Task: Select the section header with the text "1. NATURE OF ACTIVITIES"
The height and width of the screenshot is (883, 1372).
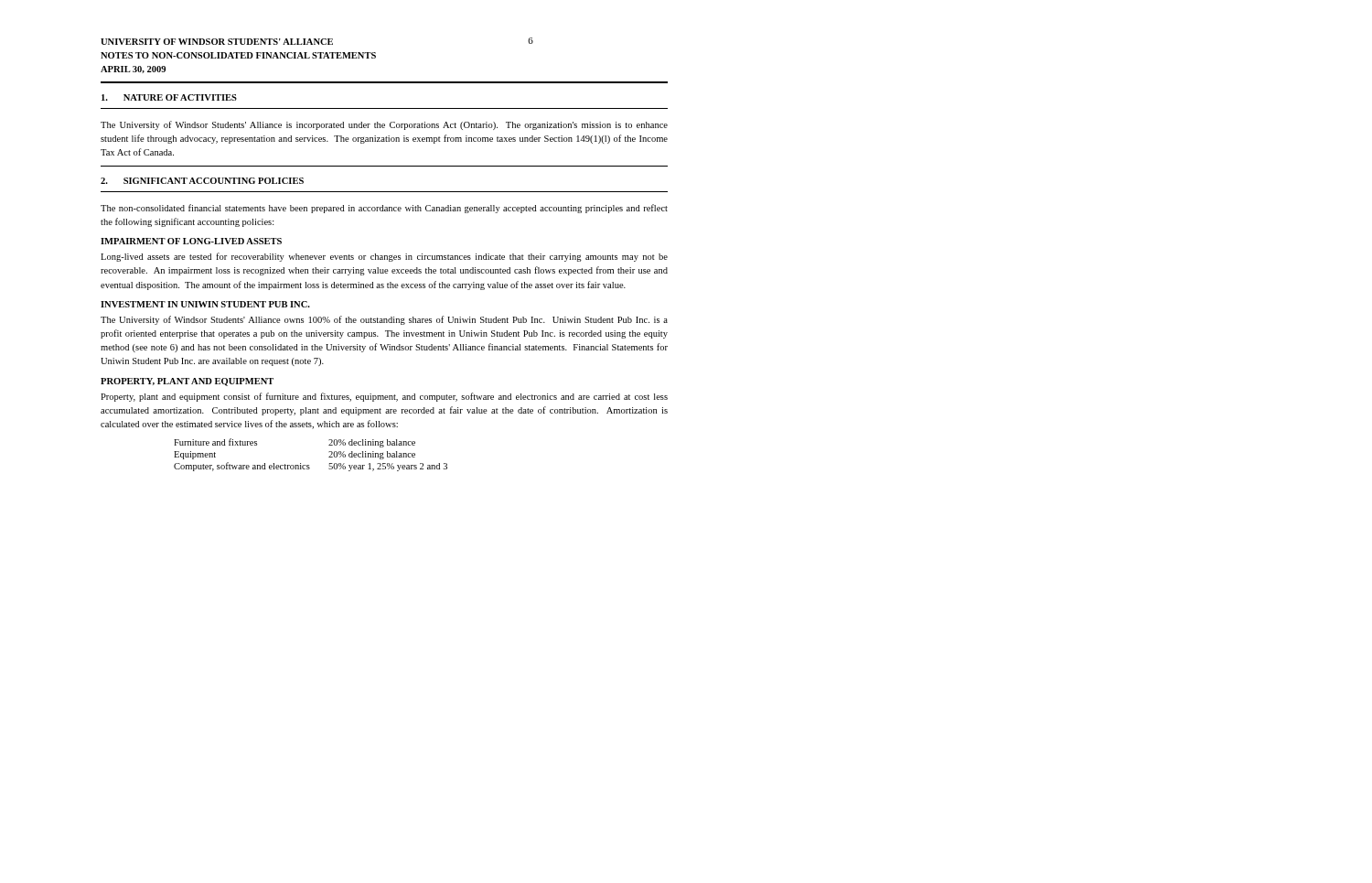Action: [x=169, y=97]
